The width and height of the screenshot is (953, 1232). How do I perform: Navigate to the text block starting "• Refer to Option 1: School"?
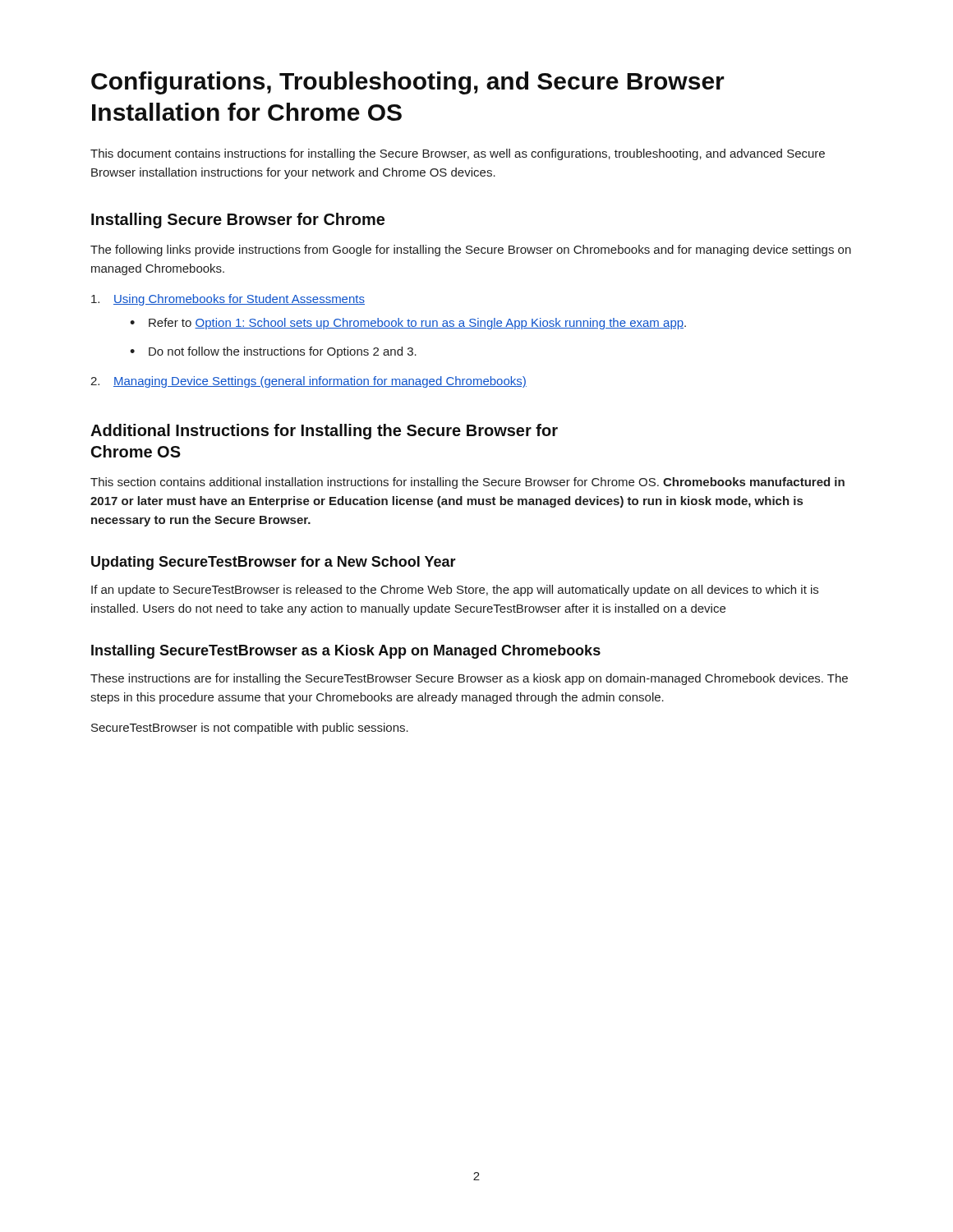(408, 324)
